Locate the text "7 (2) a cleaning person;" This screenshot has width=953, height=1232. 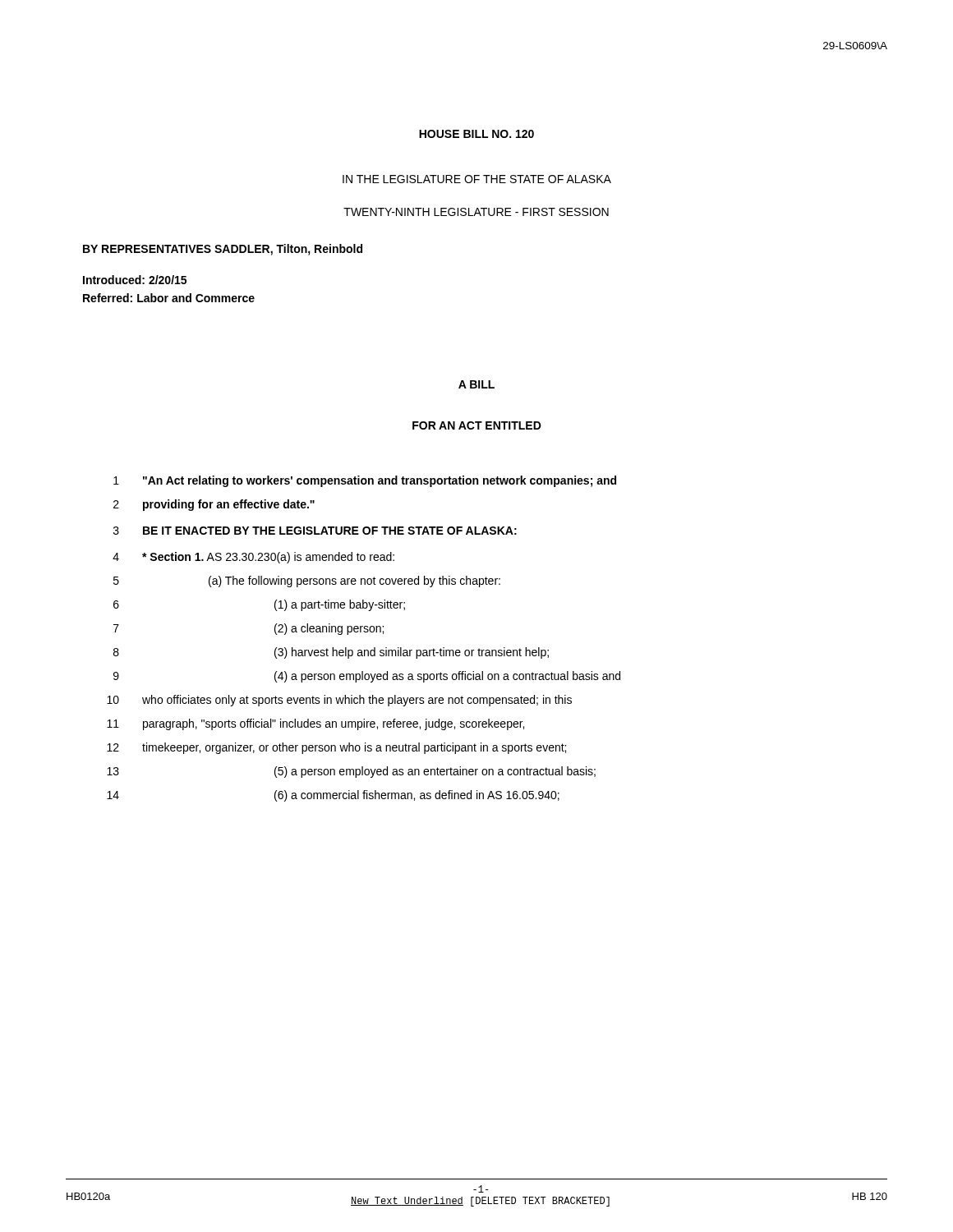pos(116,629)
